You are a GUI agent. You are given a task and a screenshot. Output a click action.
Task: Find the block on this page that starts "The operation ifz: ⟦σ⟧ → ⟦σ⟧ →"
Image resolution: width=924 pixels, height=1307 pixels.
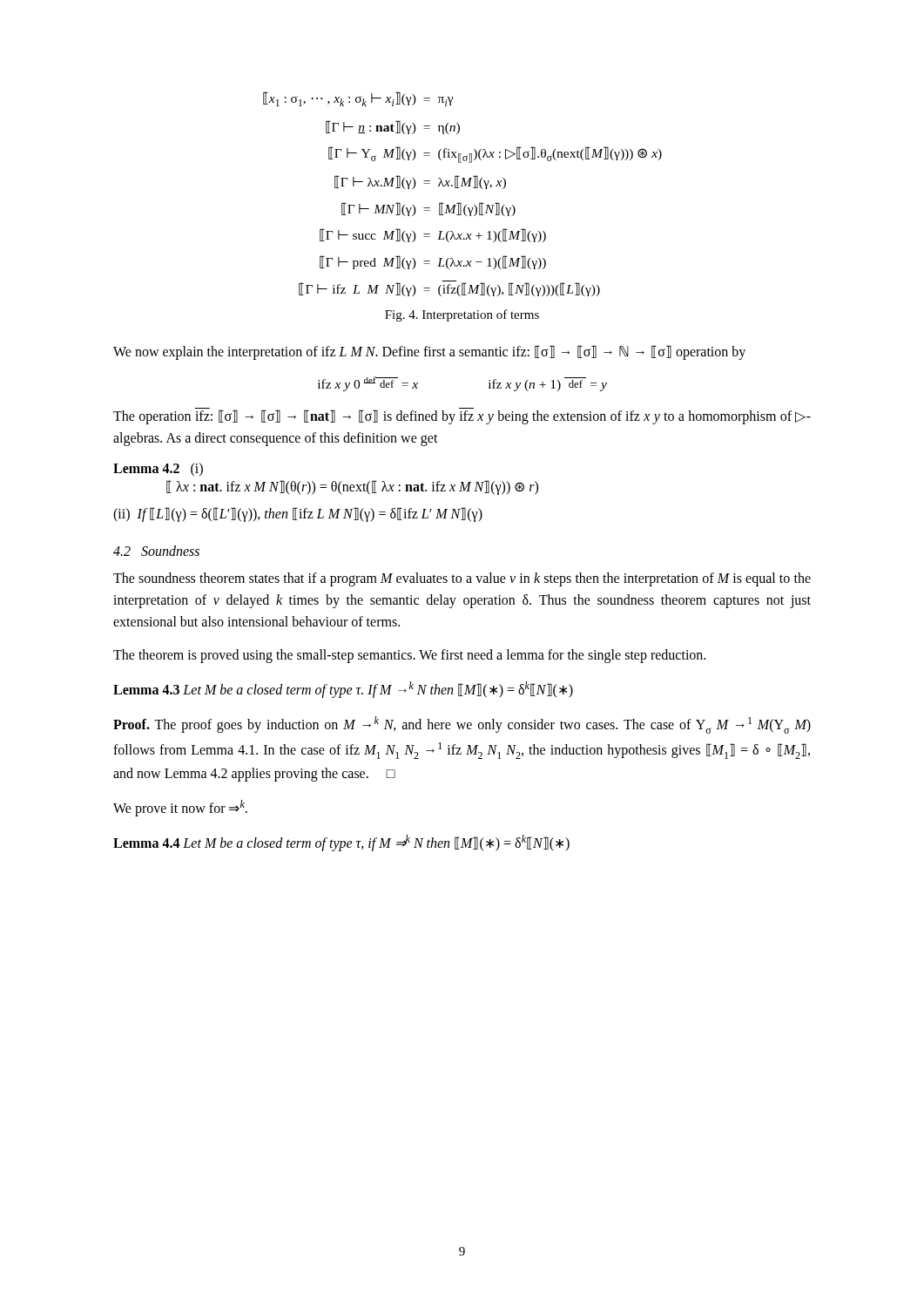(x=462, y=427)
